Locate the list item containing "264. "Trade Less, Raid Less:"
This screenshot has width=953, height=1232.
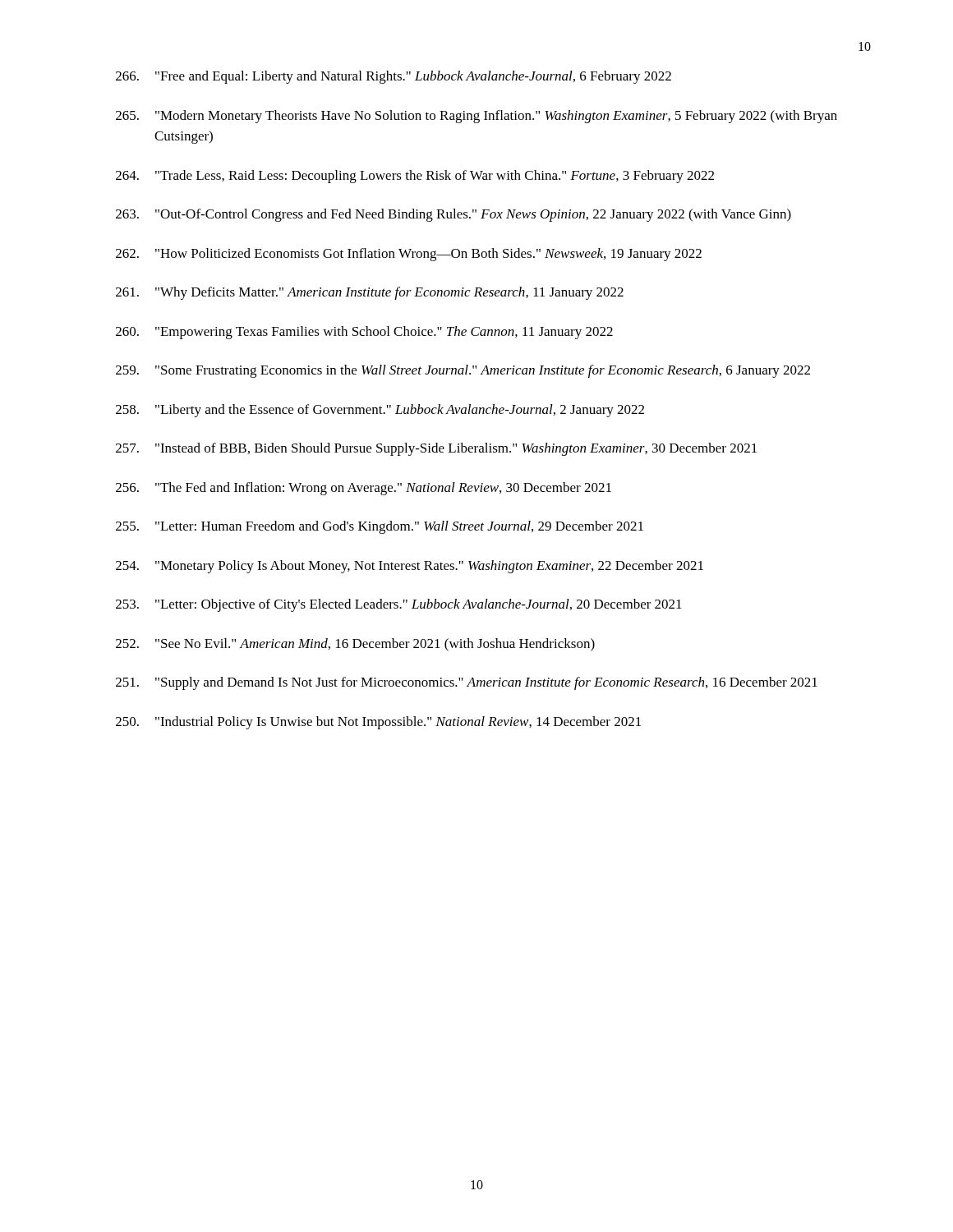click(x=476, y=175)
